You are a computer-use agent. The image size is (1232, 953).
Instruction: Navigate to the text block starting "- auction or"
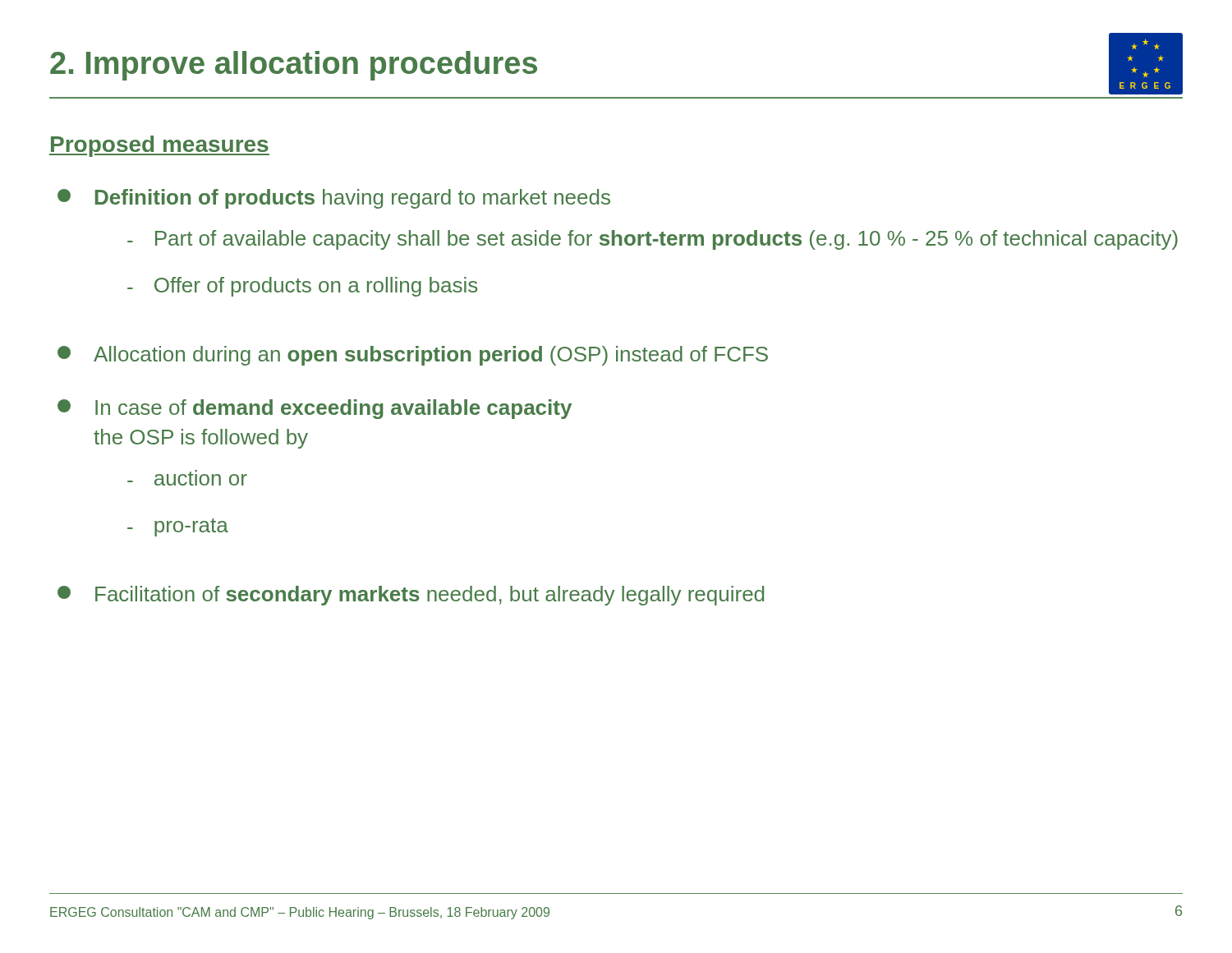pyautogui.click(x=187, y=479)
